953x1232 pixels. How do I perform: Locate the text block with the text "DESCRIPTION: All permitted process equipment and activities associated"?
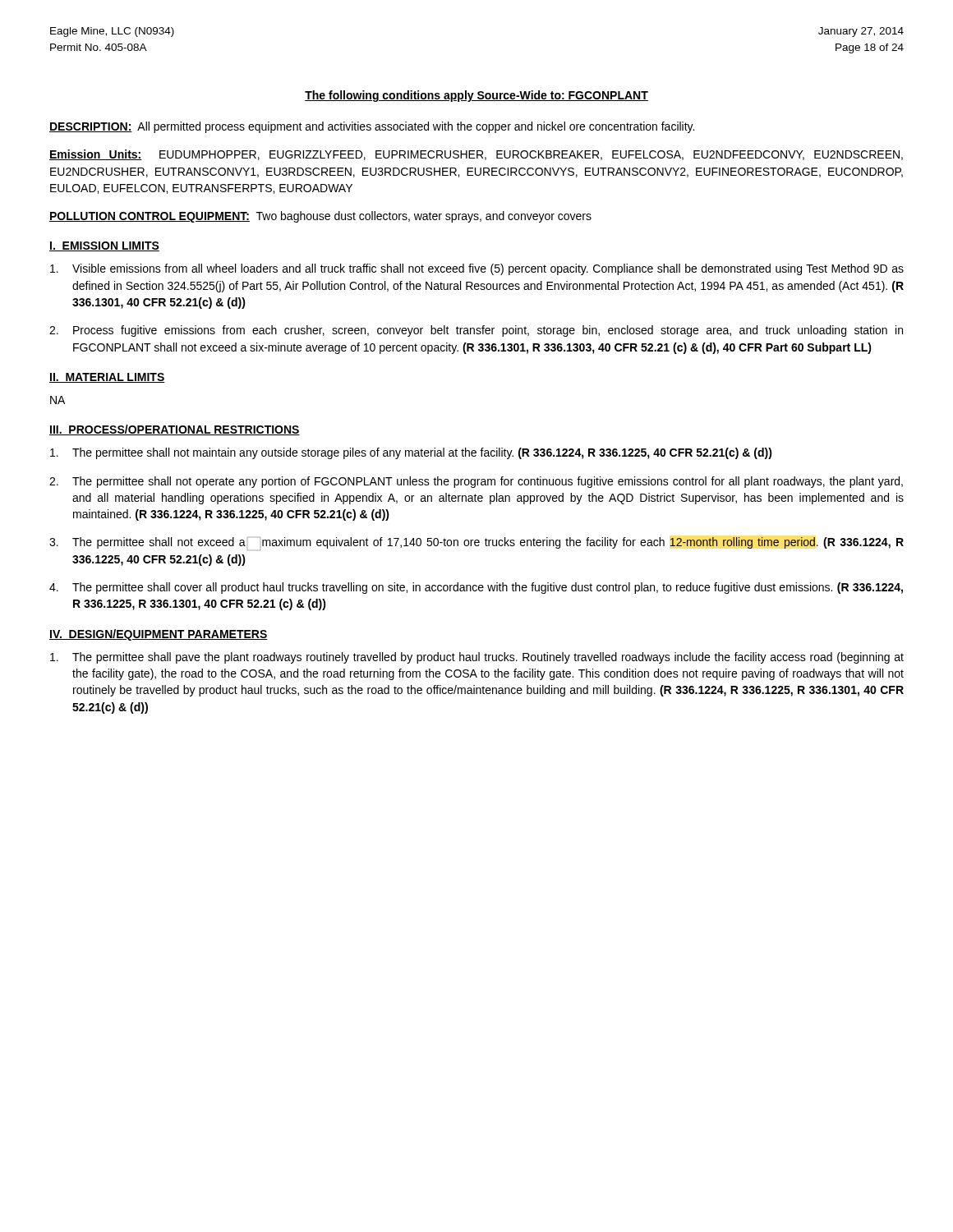click(x=372, y=126)
